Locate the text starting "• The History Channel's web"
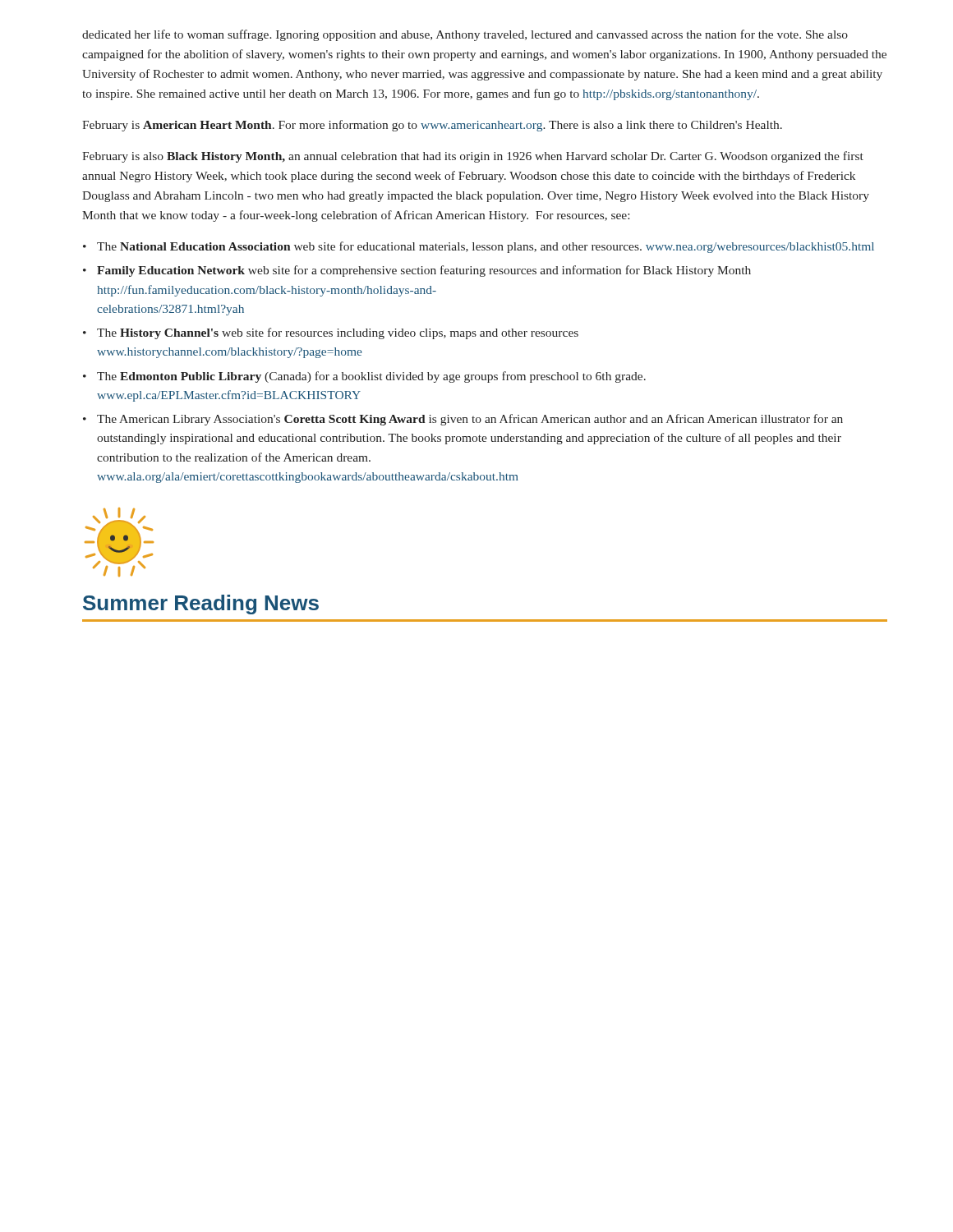This screenshot has width=953, height=1232. [x=485, y=342]
